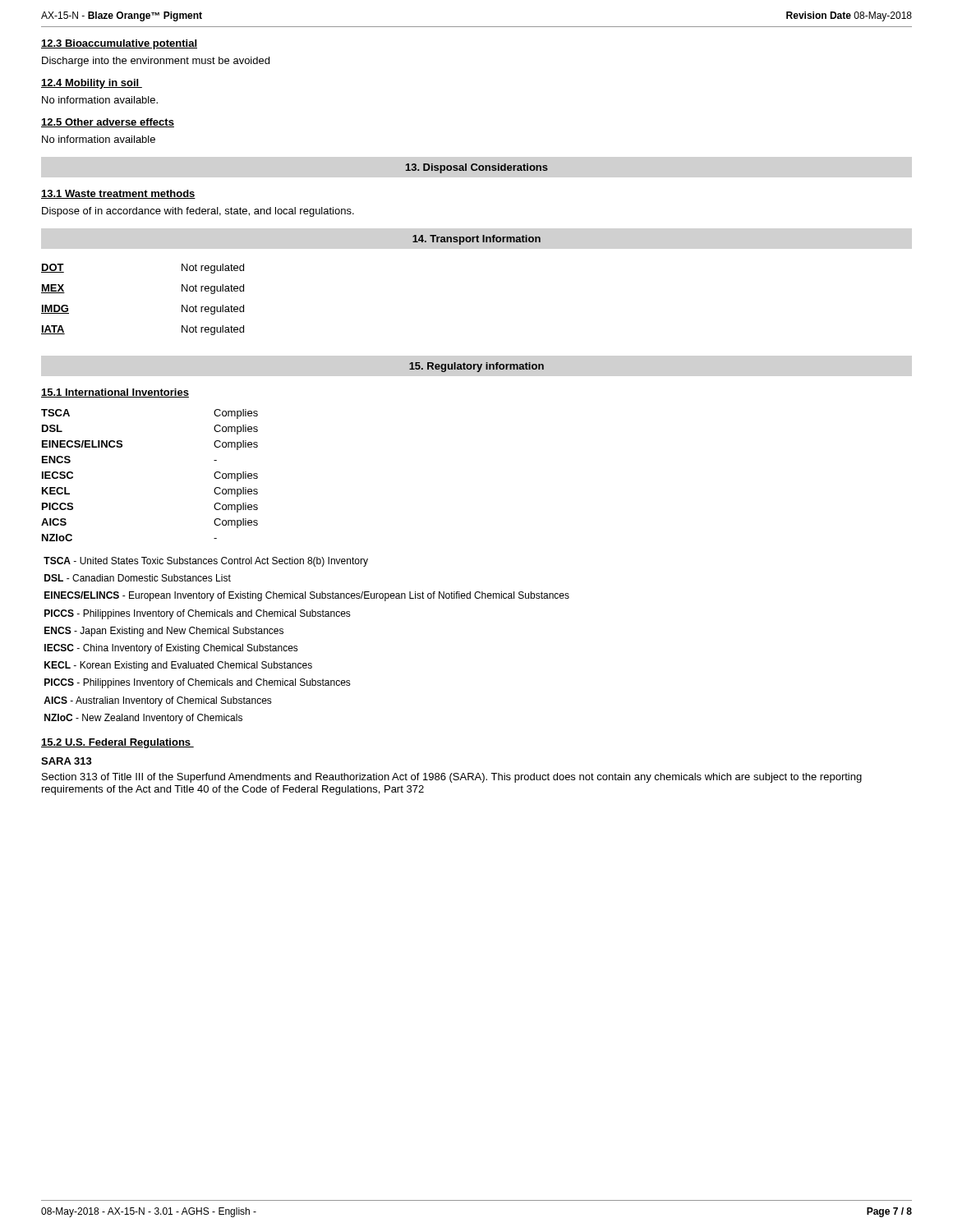Viewport: 953px width, 1232px height.
Task: Find the table that mentions "Not regulated"
Action: (476, 298)
